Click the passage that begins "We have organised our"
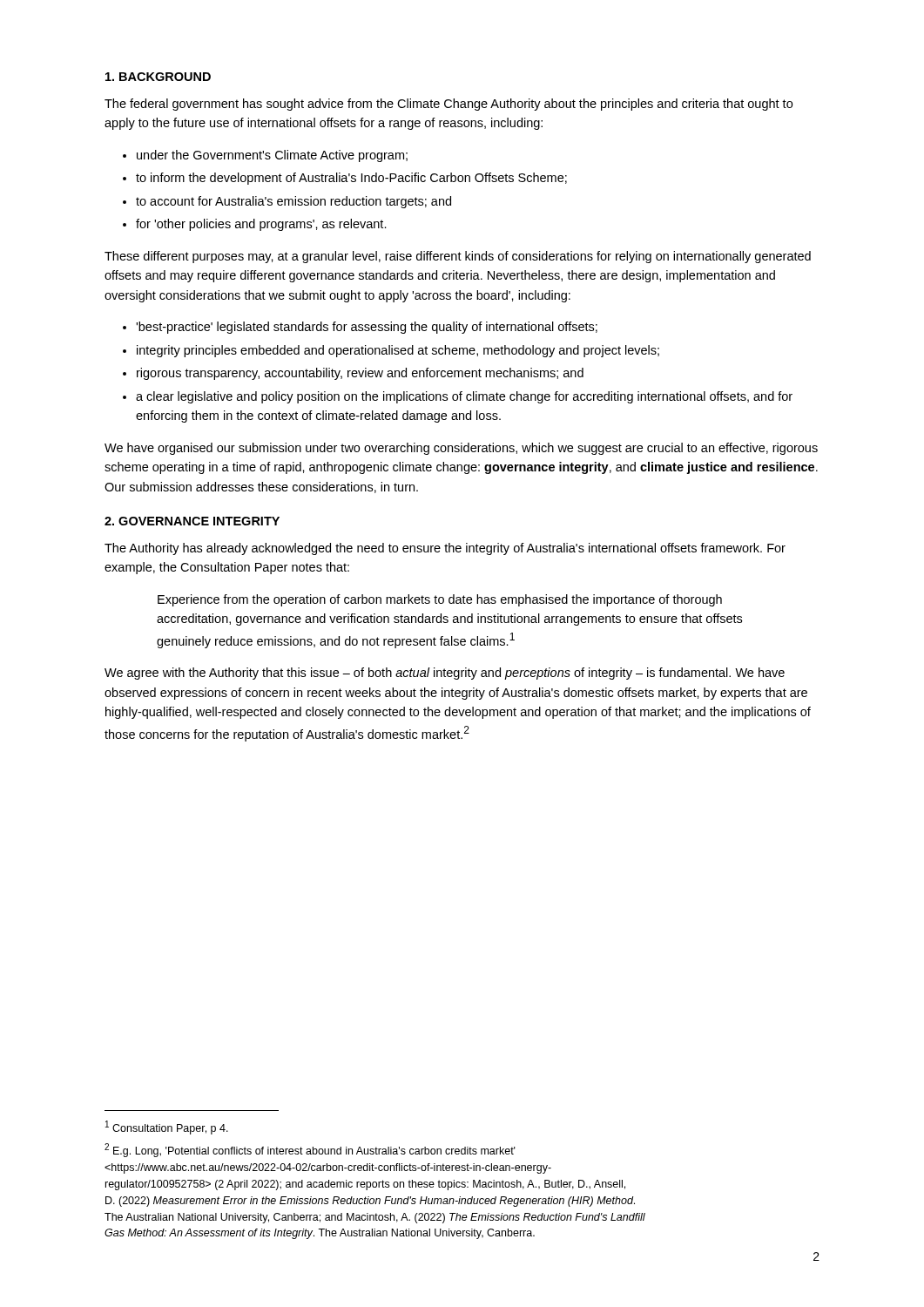This screenshot has width=924, height=1307. 461,467
